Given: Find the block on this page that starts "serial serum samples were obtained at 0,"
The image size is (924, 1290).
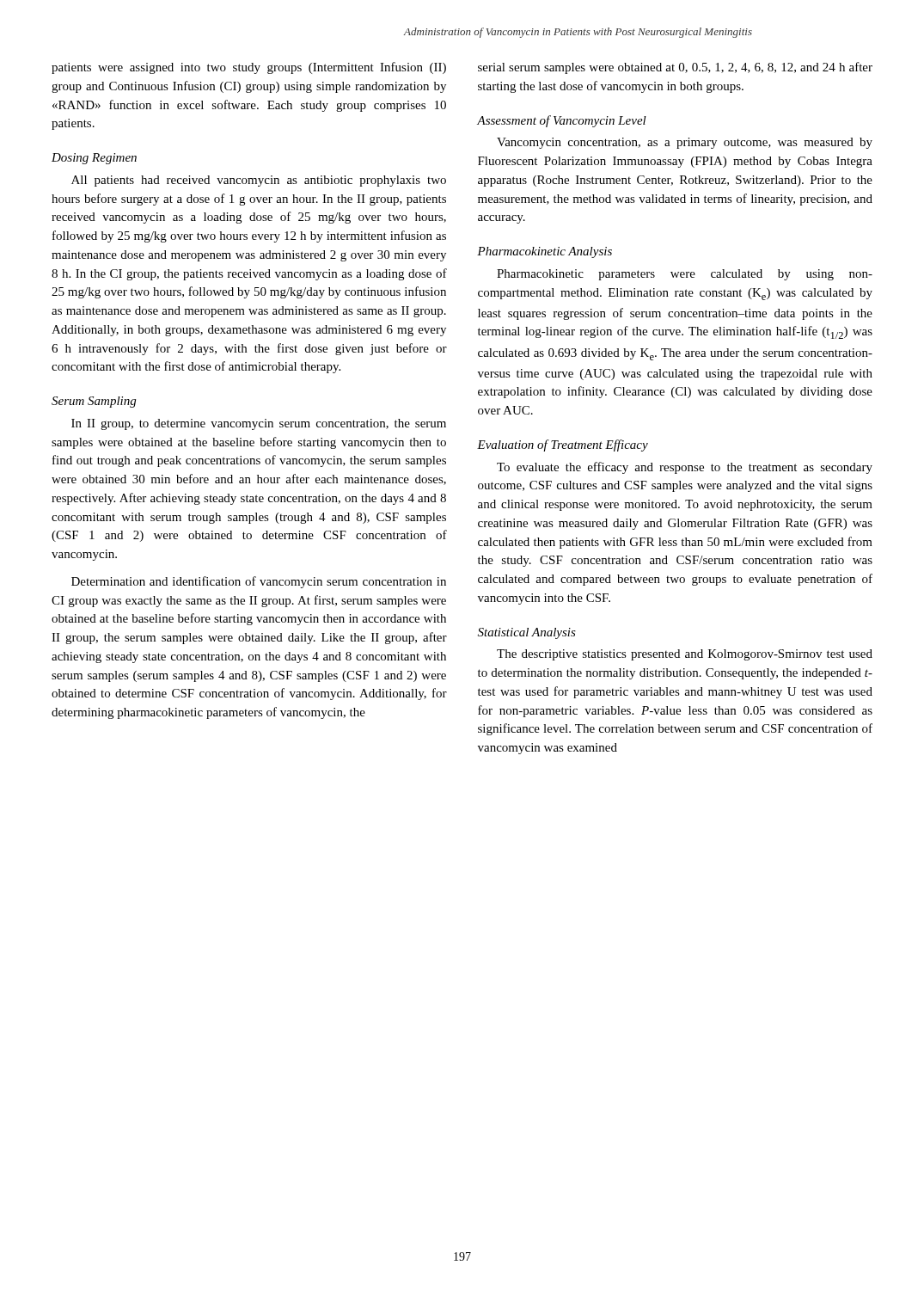Looking at the screenshot, I should [675, 77].
